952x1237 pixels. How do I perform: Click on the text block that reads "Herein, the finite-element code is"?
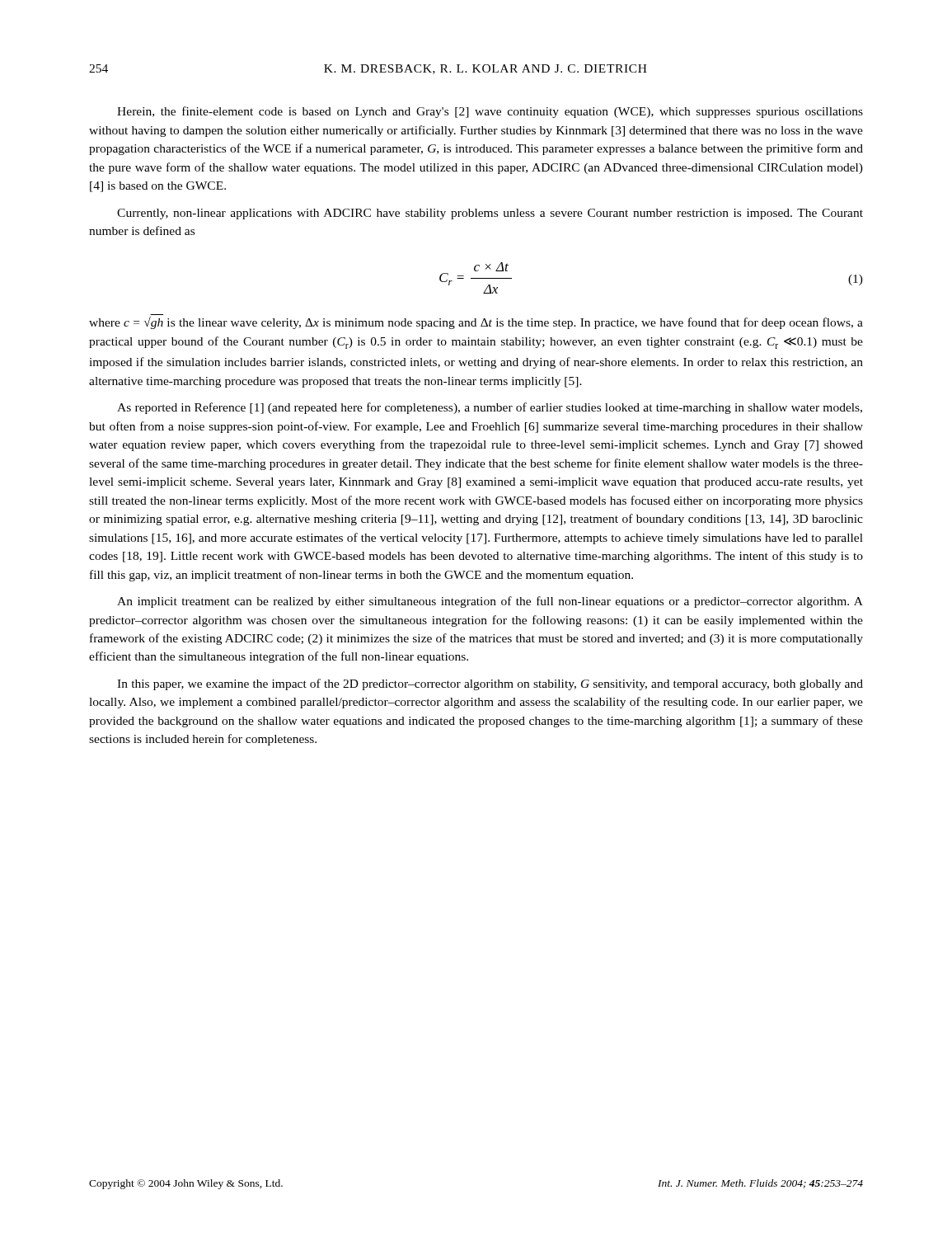click(476, 149)
